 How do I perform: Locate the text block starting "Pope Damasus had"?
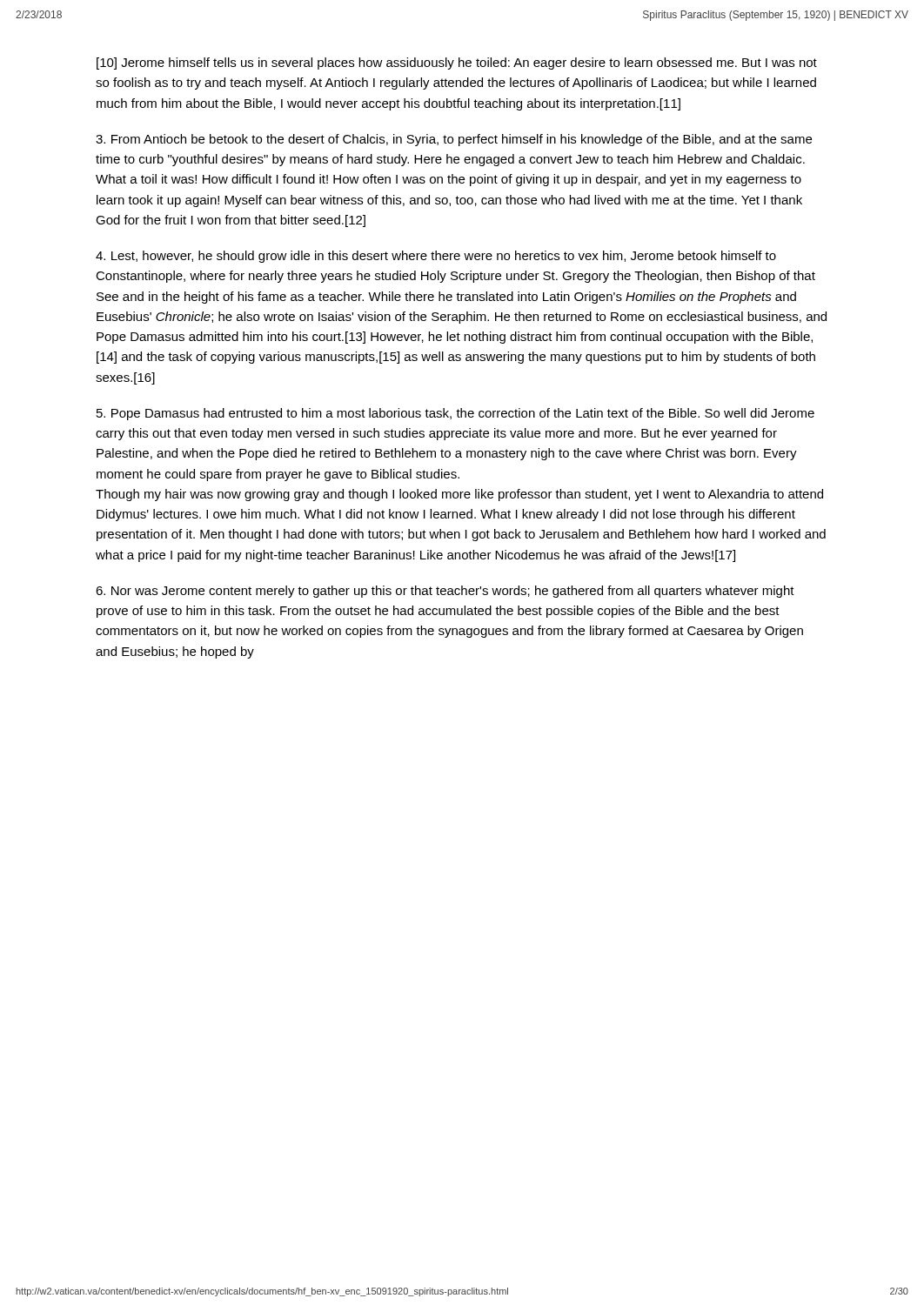[461, 483]
